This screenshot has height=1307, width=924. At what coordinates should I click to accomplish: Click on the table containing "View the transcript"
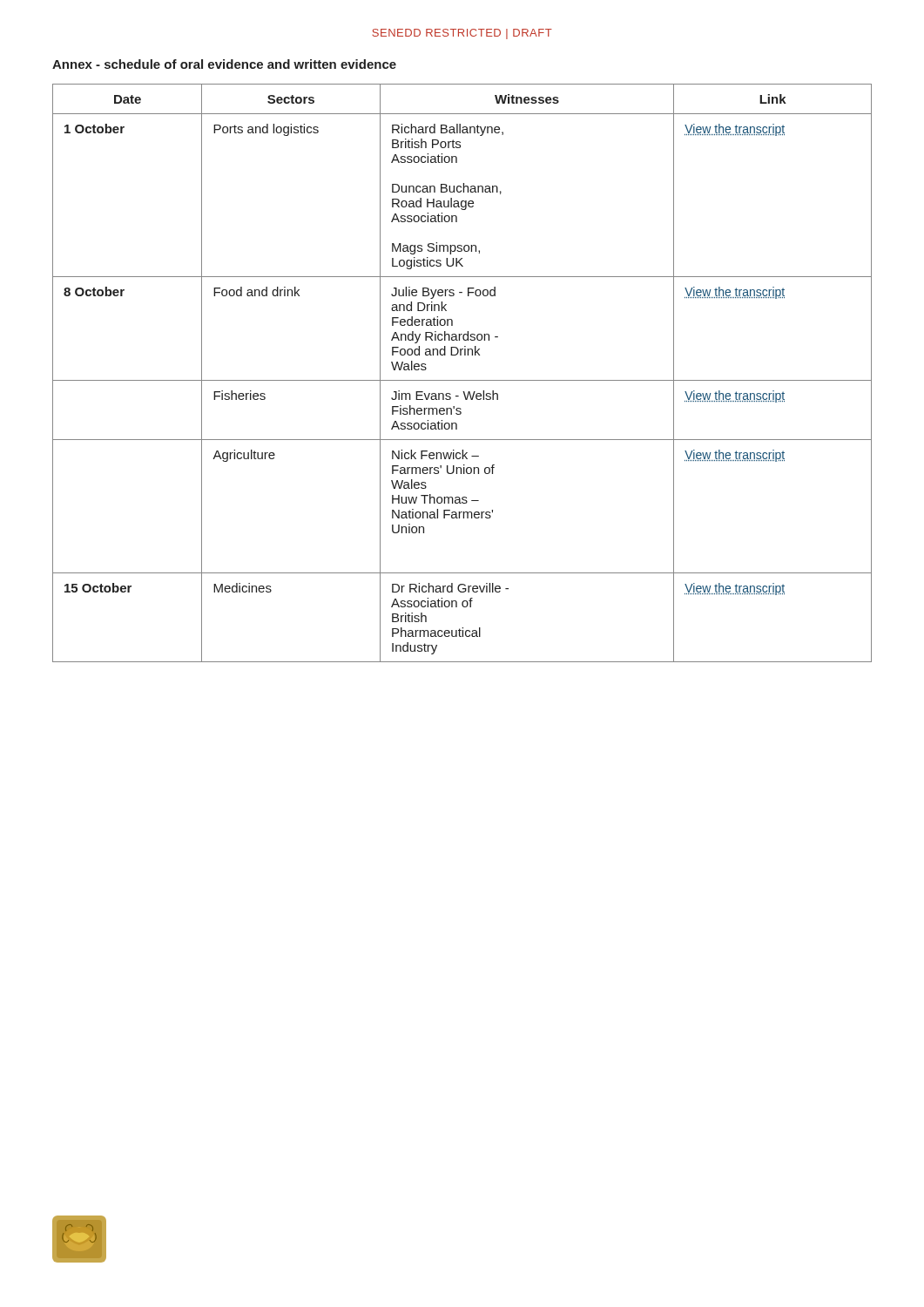tap(462, 373)
